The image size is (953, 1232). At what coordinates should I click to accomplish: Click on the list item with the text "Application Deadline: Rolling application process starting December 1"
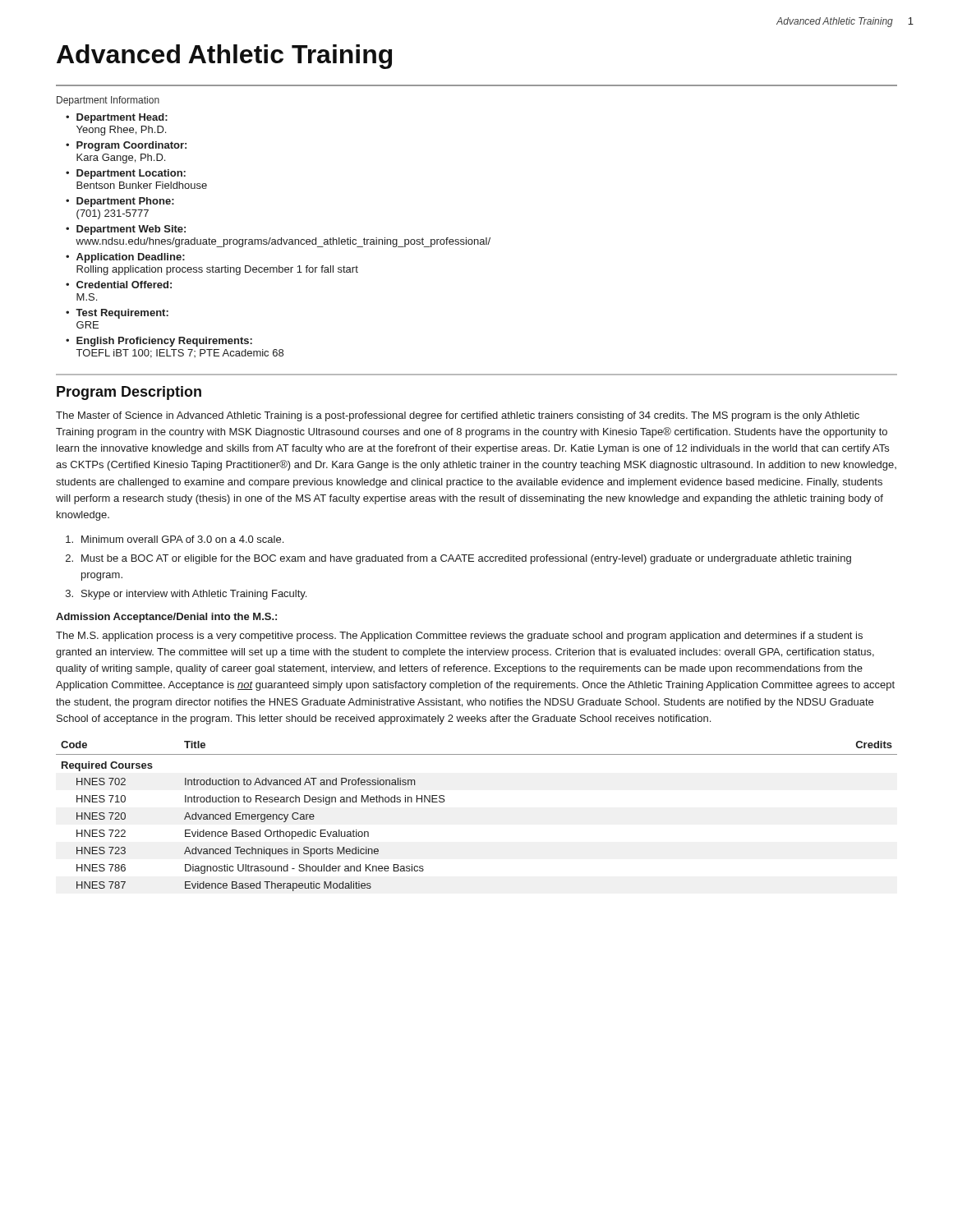click(x=217, y=263)
